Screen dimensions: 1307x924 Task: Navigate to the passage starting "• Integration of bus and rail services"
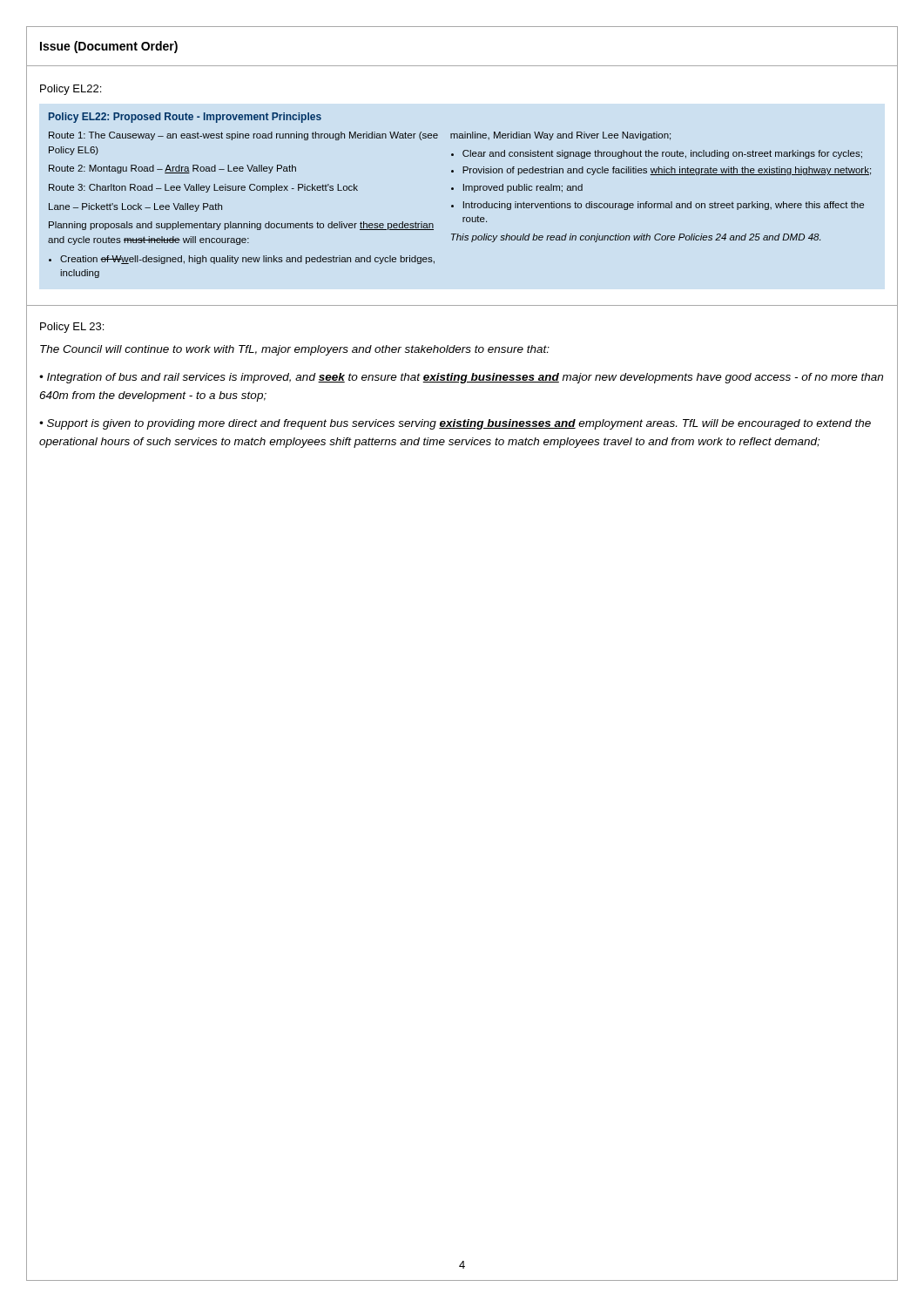pyautogui.click(x=461, y=386)
